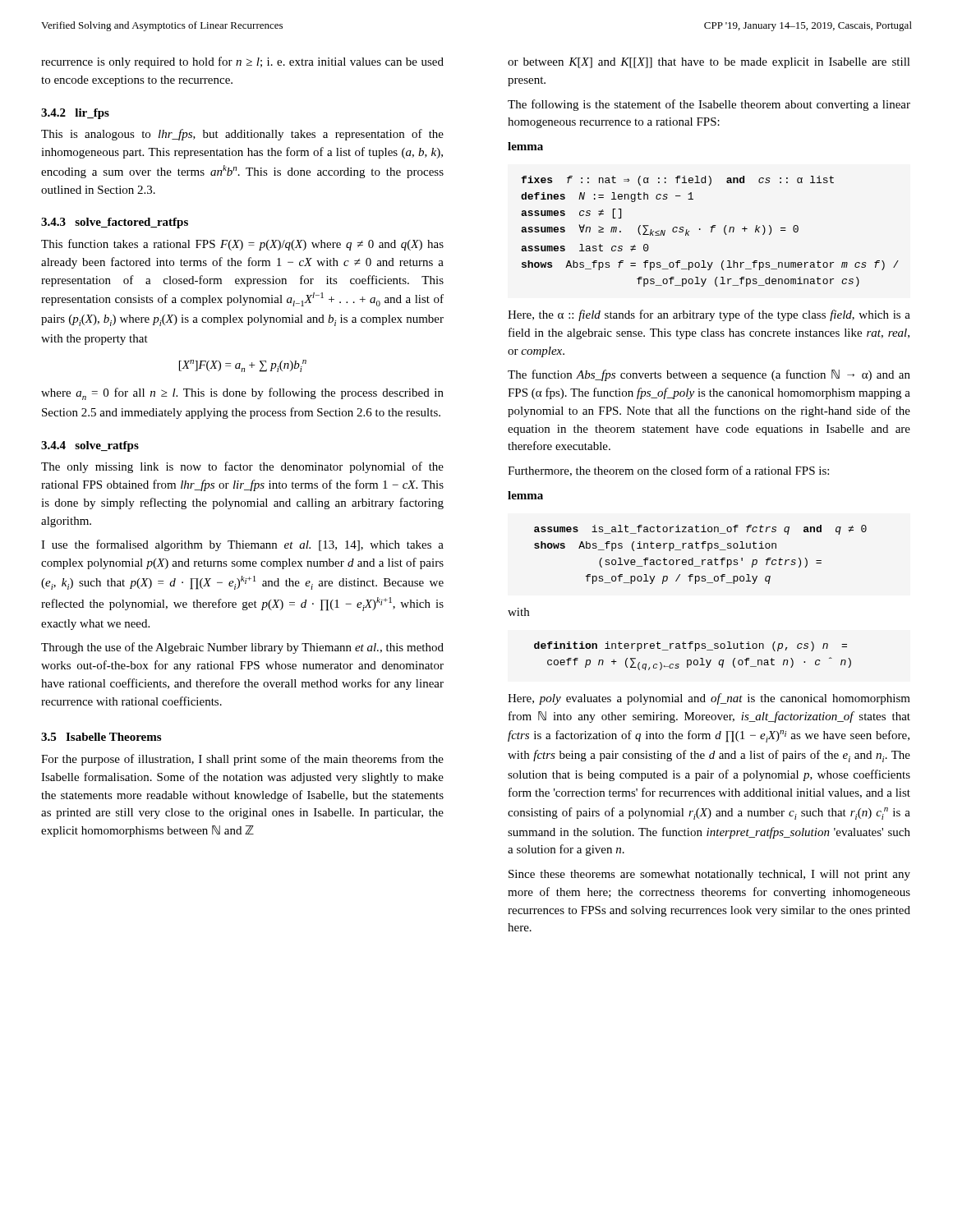Image resolution: width=953 pixels, height=1232 pixels.
Task: Select the text block starting "3.4.3 solve_factored_ratfps"
Action: point(115,222)
